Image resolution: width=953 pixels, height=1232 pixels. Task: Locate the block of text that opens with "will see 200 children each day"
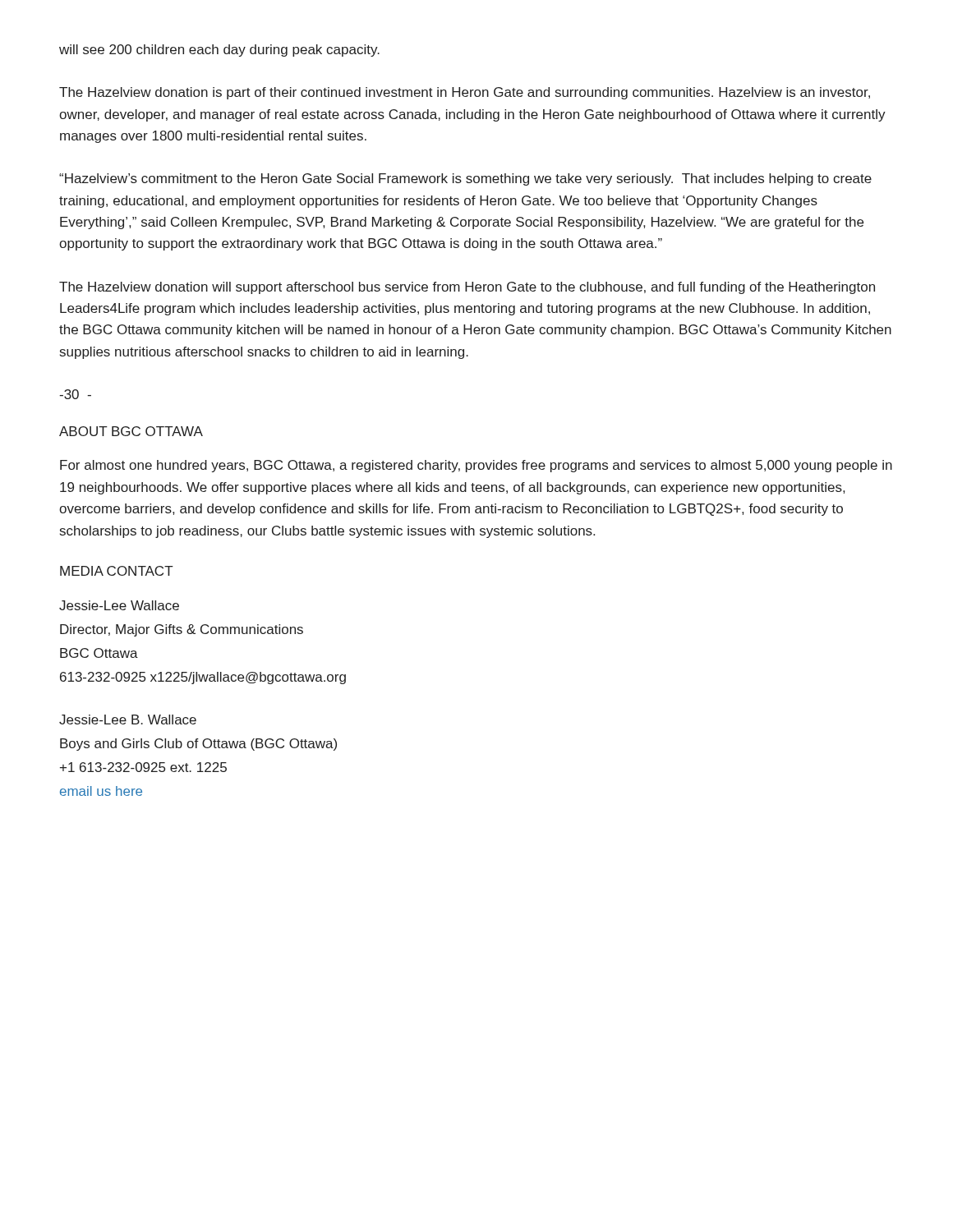(x=220, y=50)
